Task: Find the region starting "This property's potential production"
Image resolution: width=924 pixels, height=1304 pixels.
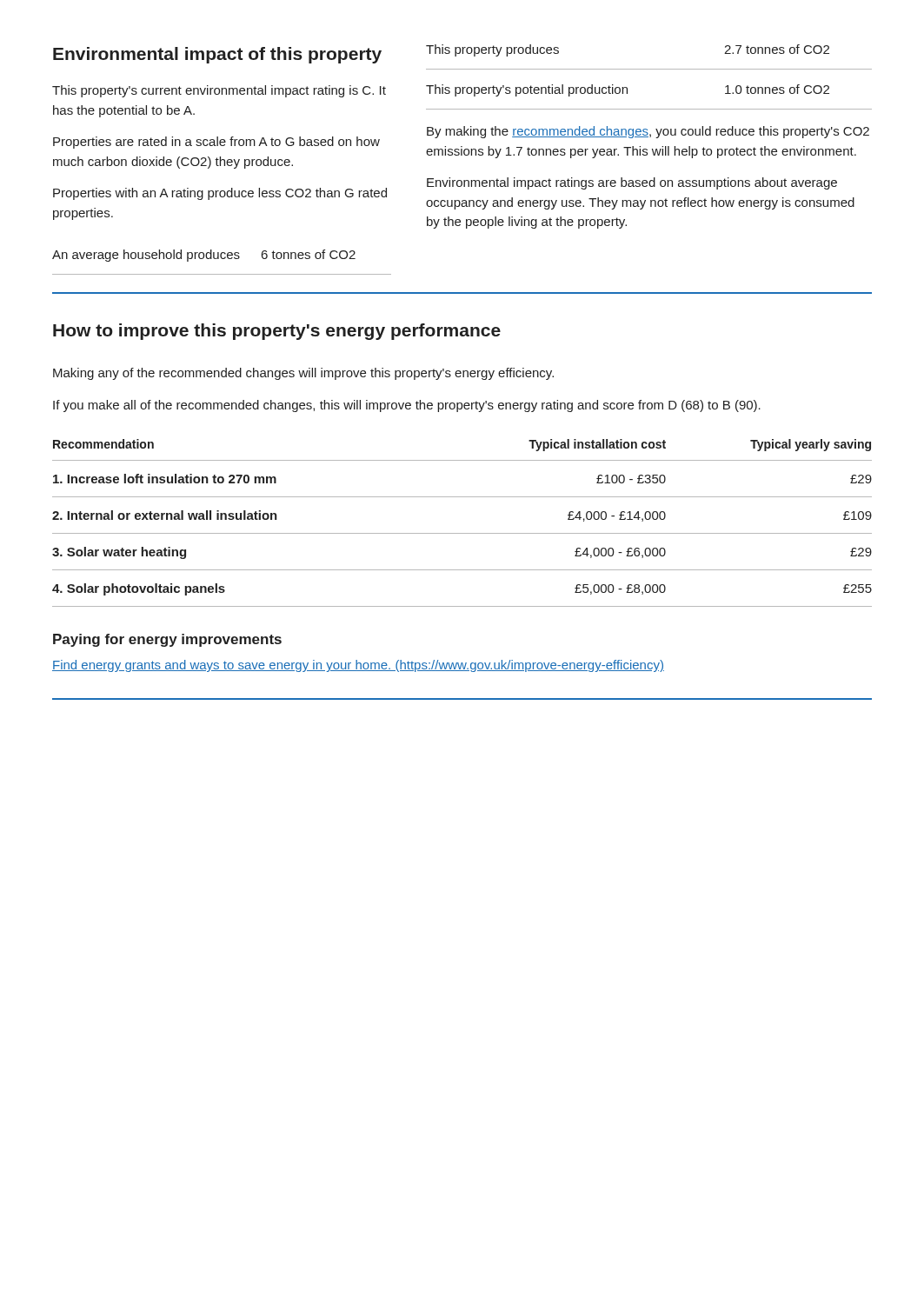Action: 628,90
